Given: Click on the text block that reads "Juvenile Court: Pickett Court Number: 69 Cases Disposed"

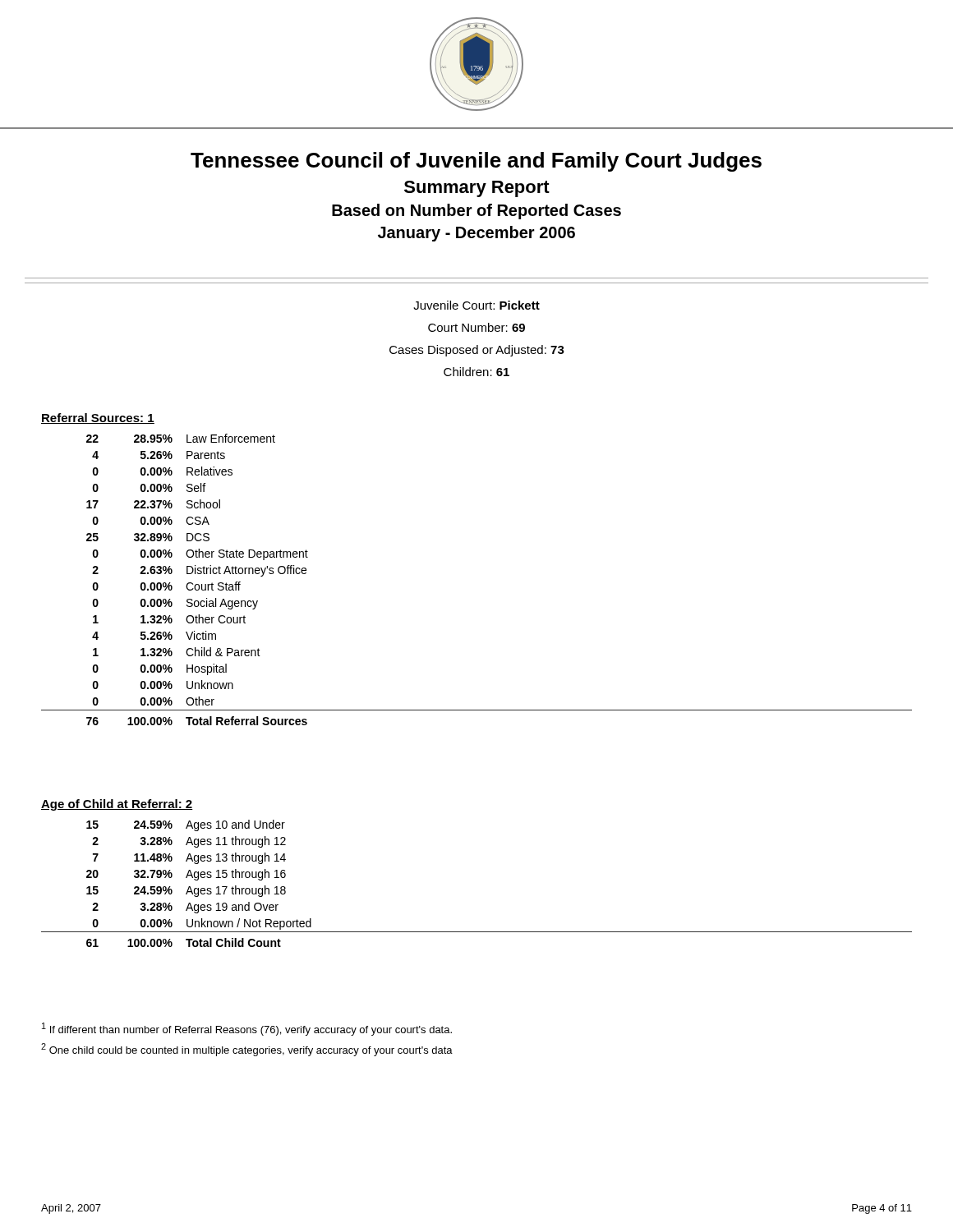Looking at the screenshot, I should coord(476,338).
